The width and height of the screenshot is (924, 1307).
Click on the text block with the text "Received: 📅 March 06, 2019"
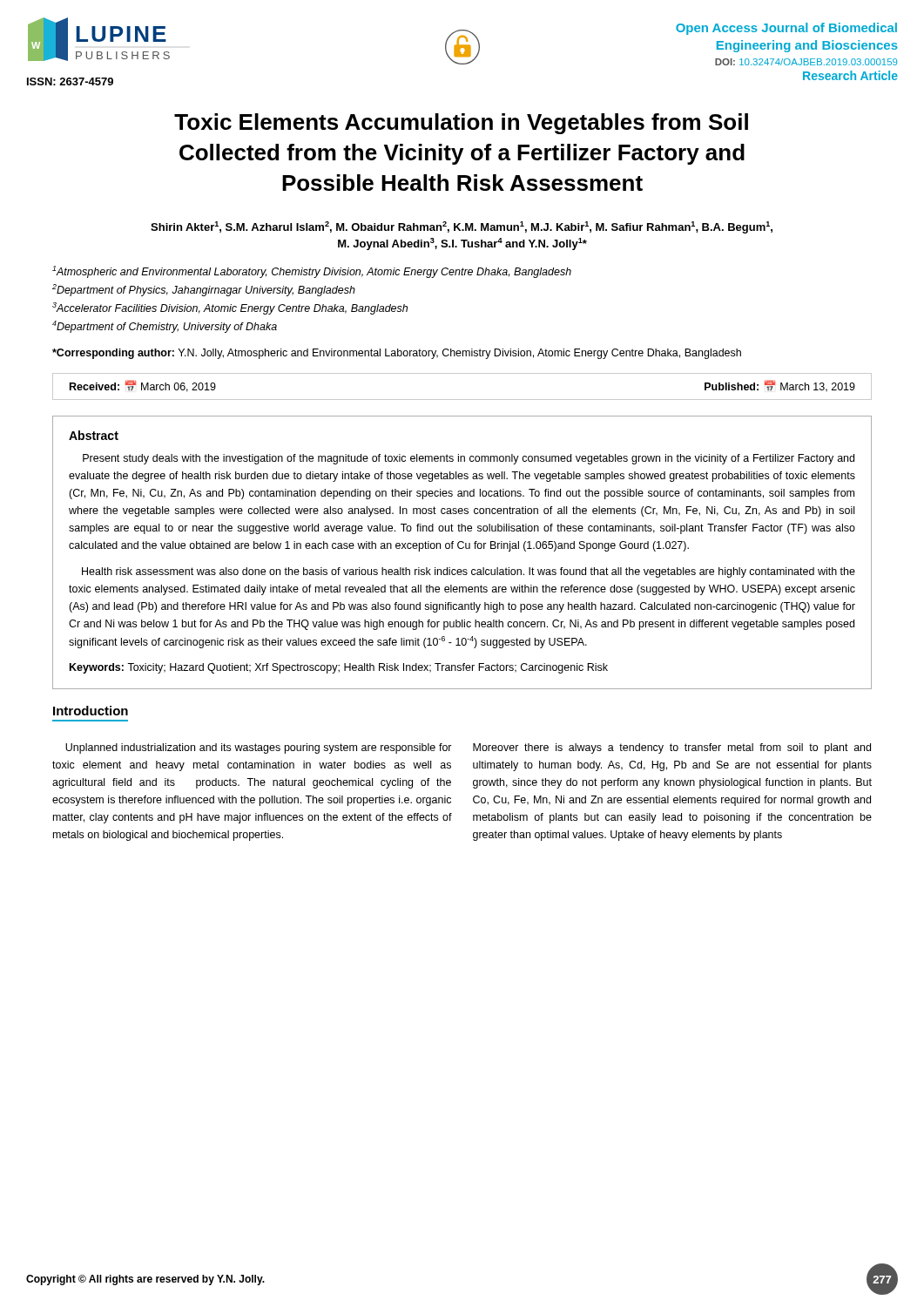pyautogui.click(x=146, y=386)
